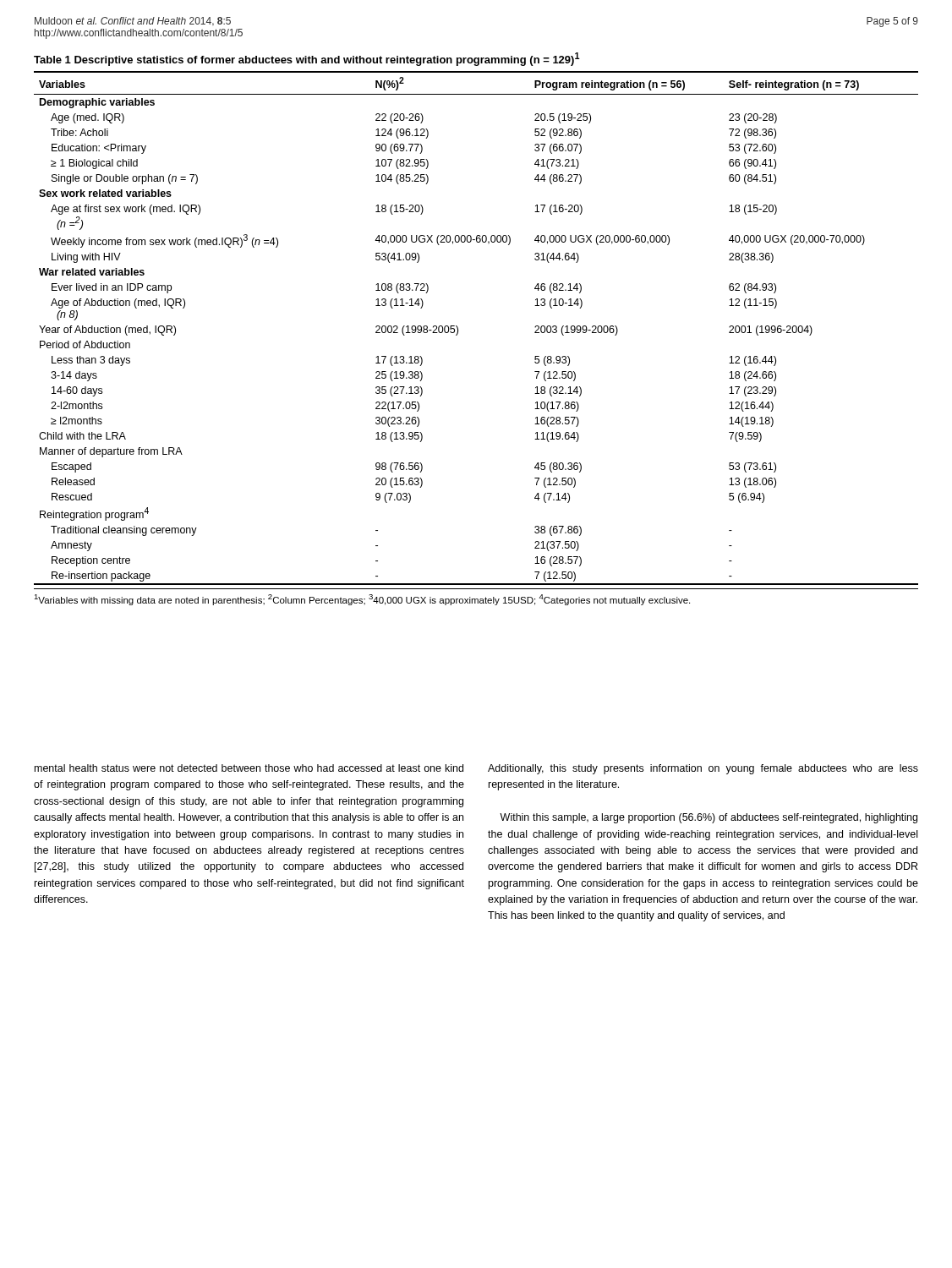Find the block on this page that starts "1Variables with missing data"
The image size is (952, 1268).
point(362,598)
